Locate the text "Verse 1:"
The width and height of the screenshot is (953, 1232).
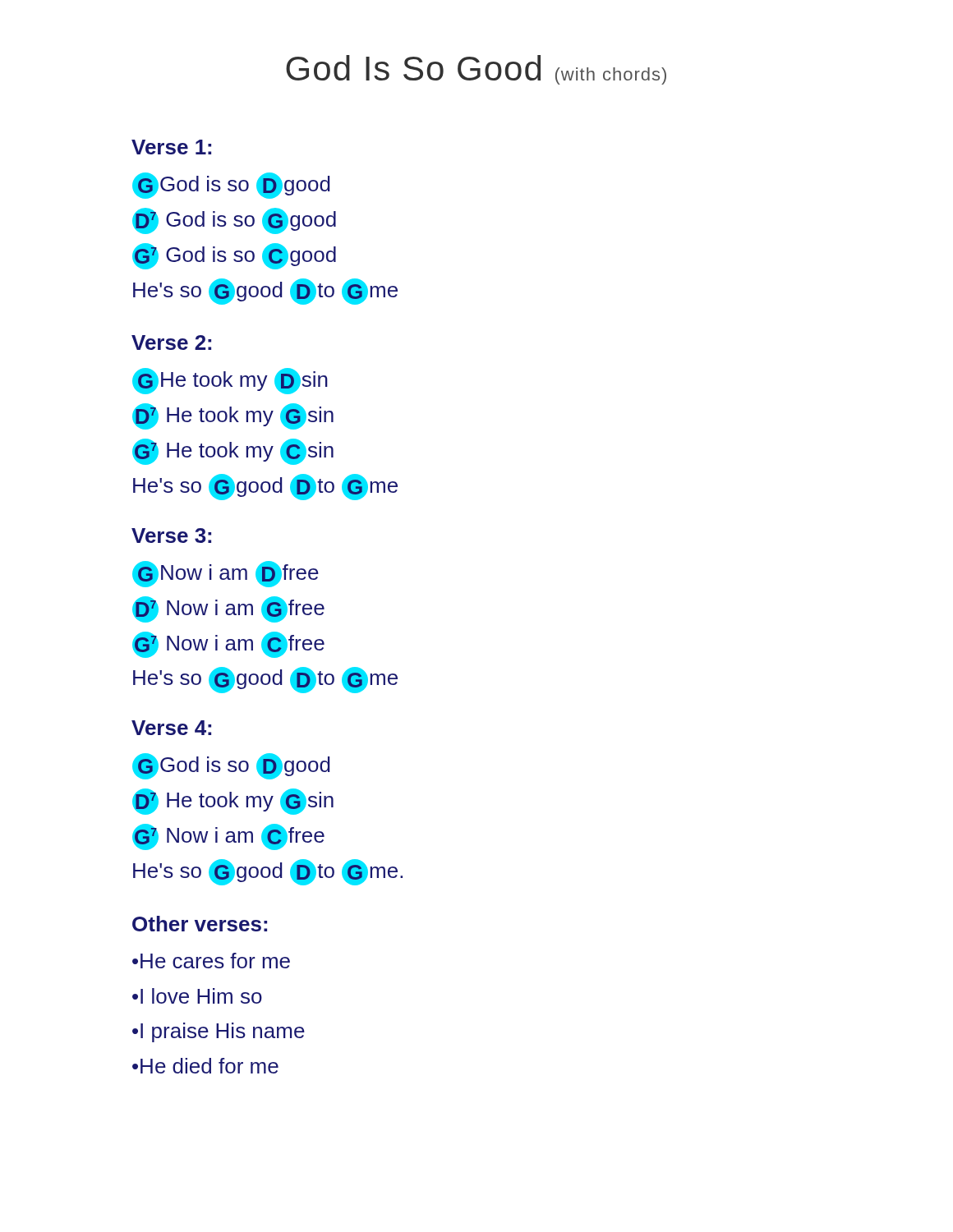coord(172,147)
